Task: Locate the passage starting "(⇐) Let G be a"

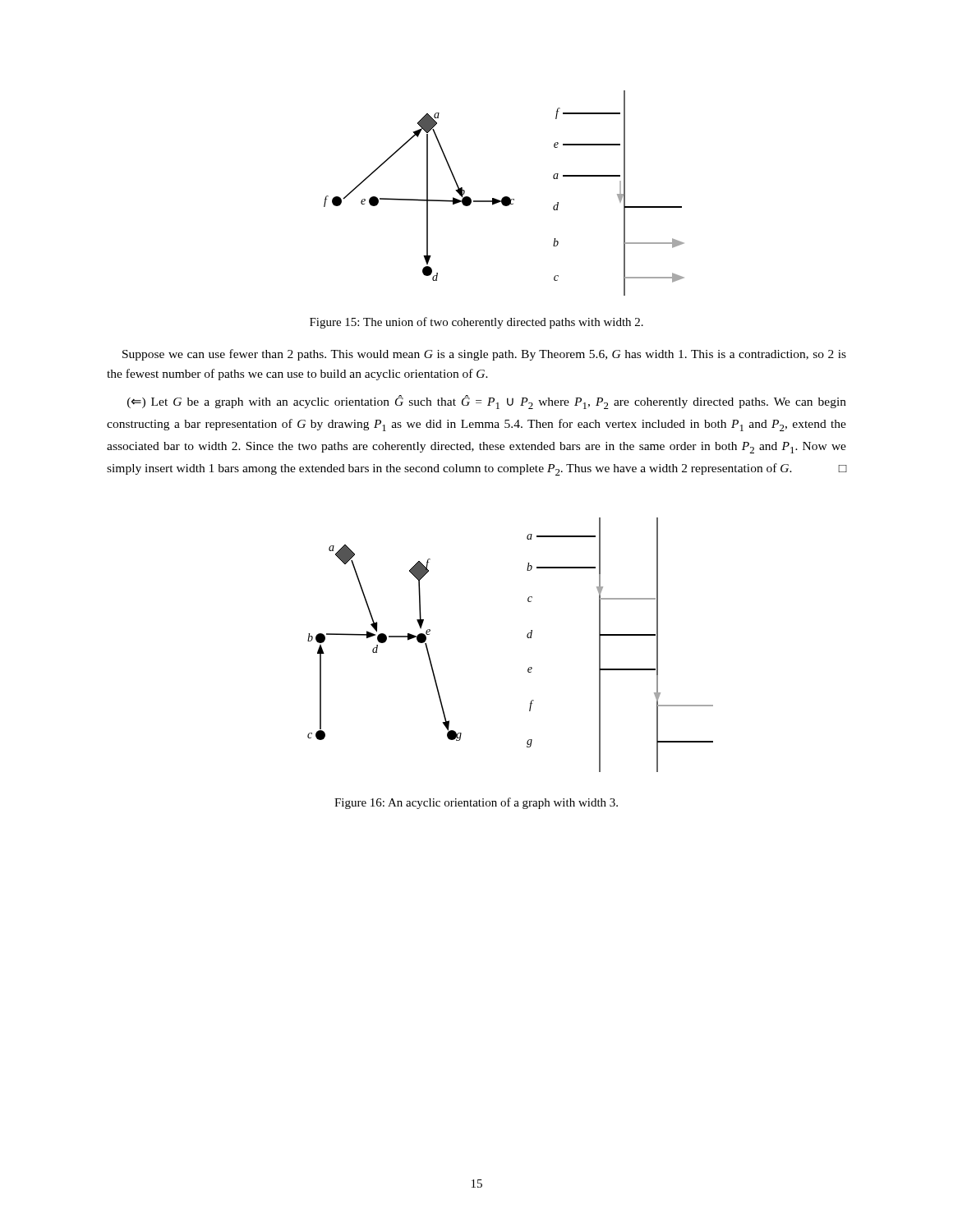Action: pyautogui.click(x=476, y=436)
